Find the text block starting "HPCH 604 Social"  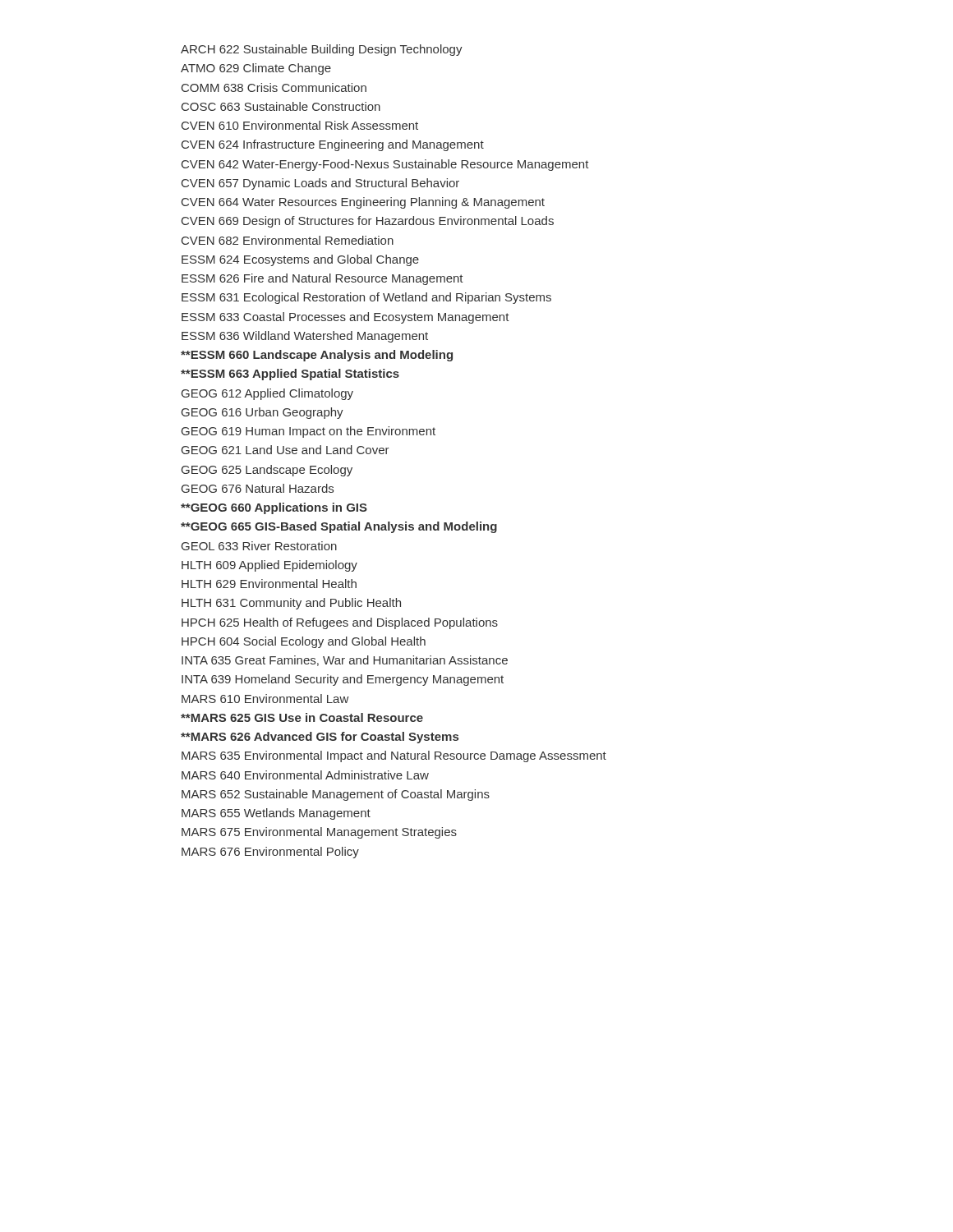point(303,641)
